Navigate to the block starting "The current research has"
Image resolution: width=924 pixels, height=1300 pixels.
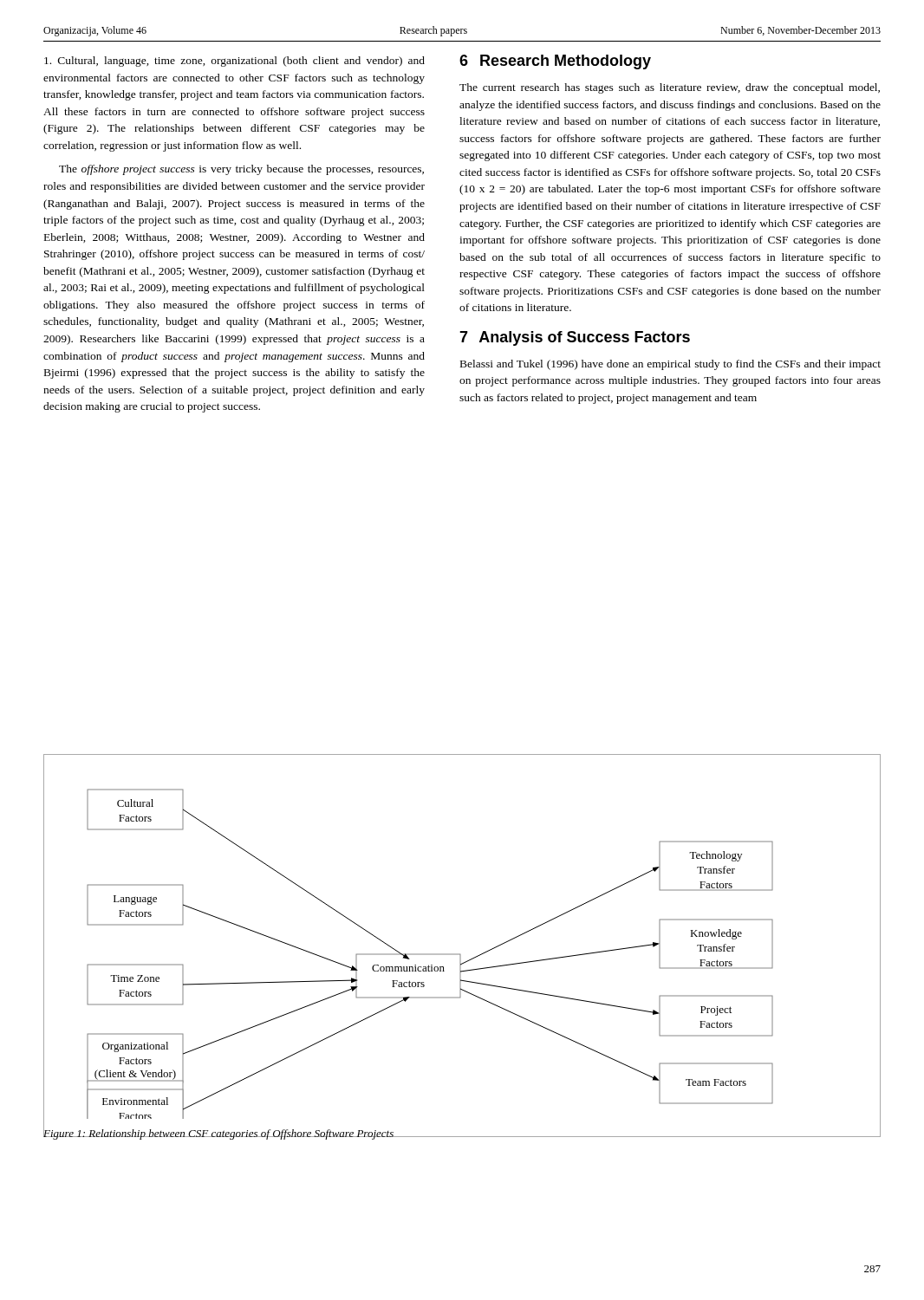670,198
